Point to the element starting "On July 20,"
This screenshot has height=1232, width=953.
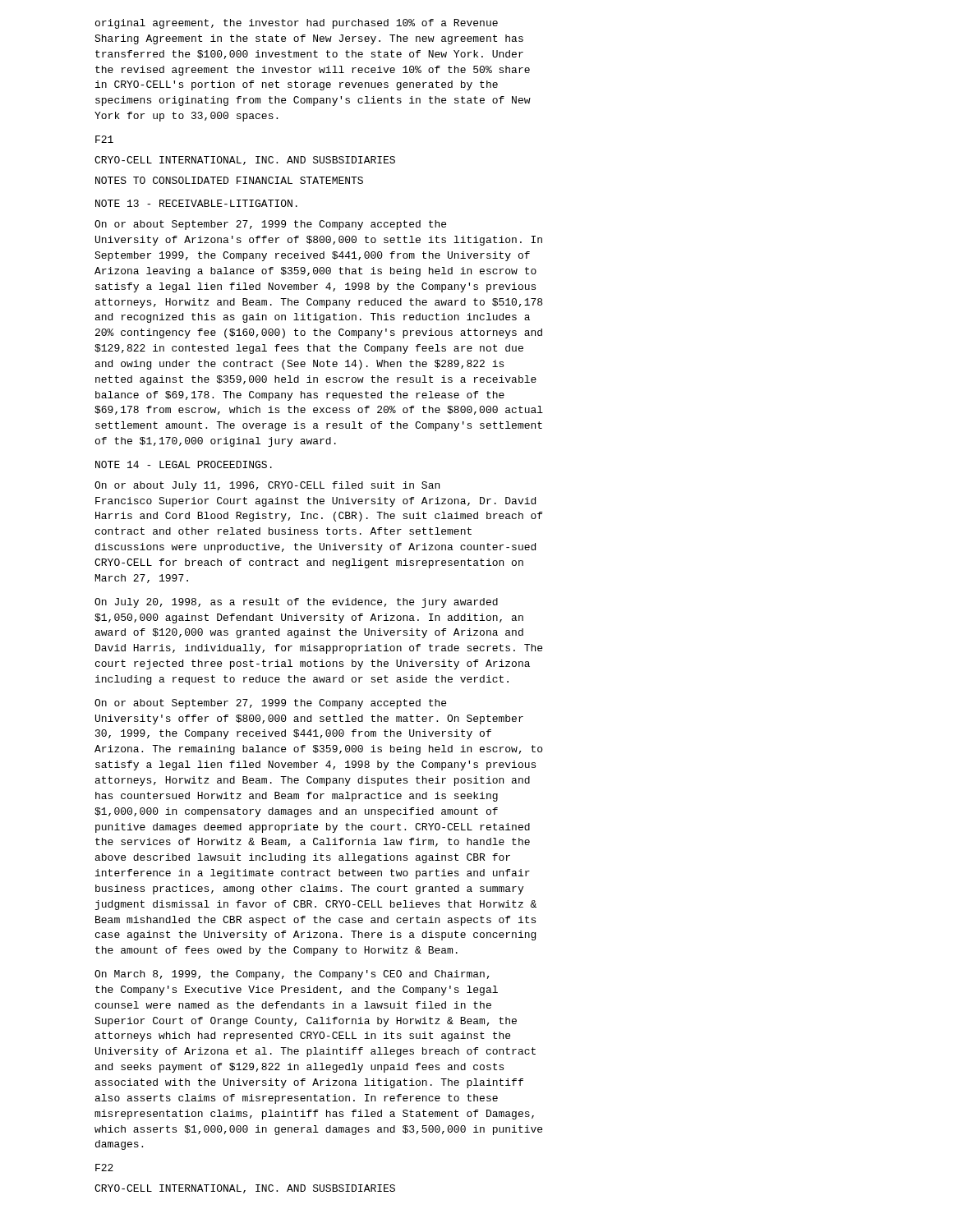[476, 642]
